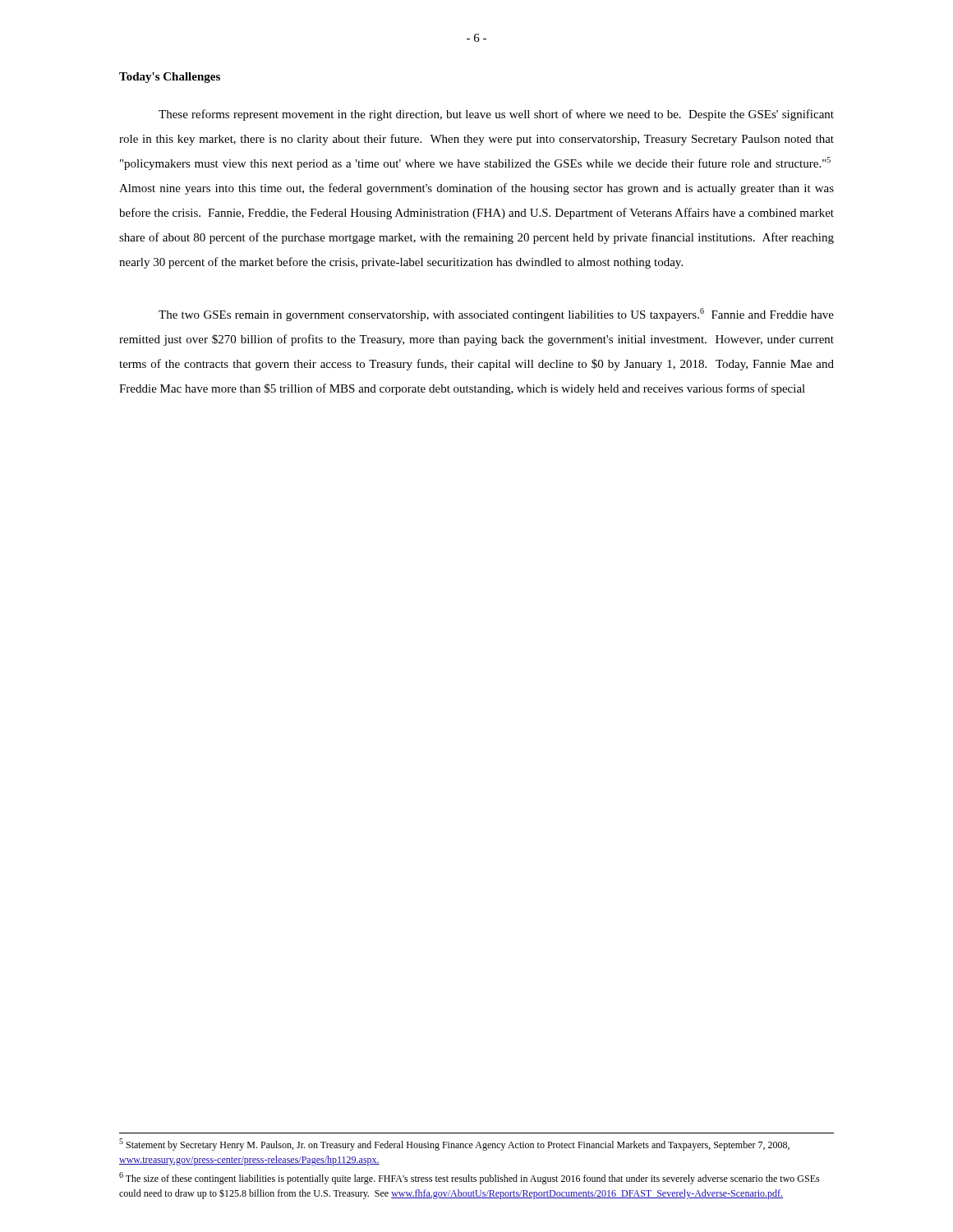
Task: Locate the footnote that says "6 The size of these contingent liabilities"
Action: (x=469, y=1186)
